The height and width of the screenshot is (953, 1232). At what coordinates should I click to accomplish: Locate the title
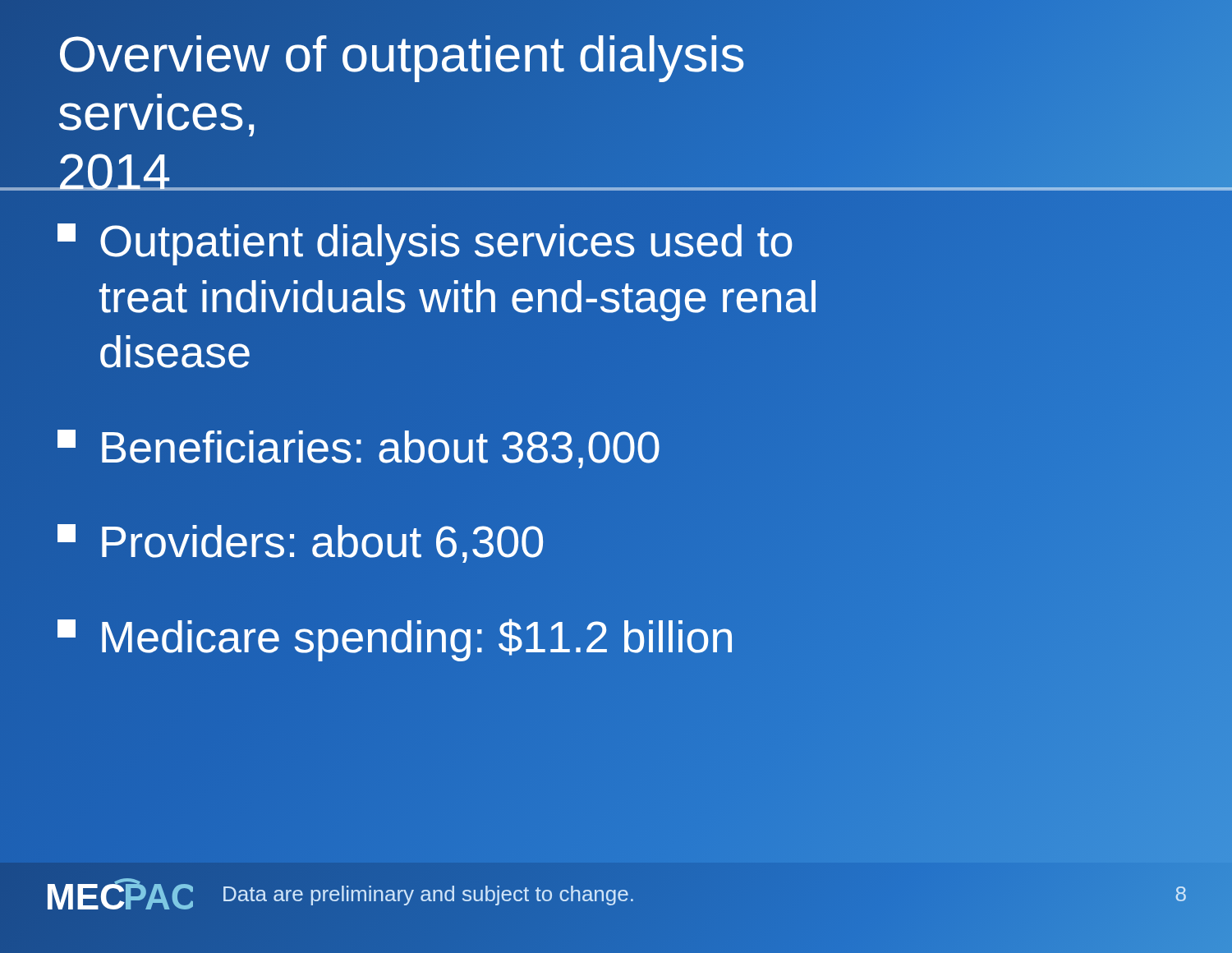[x=427, y=113]
